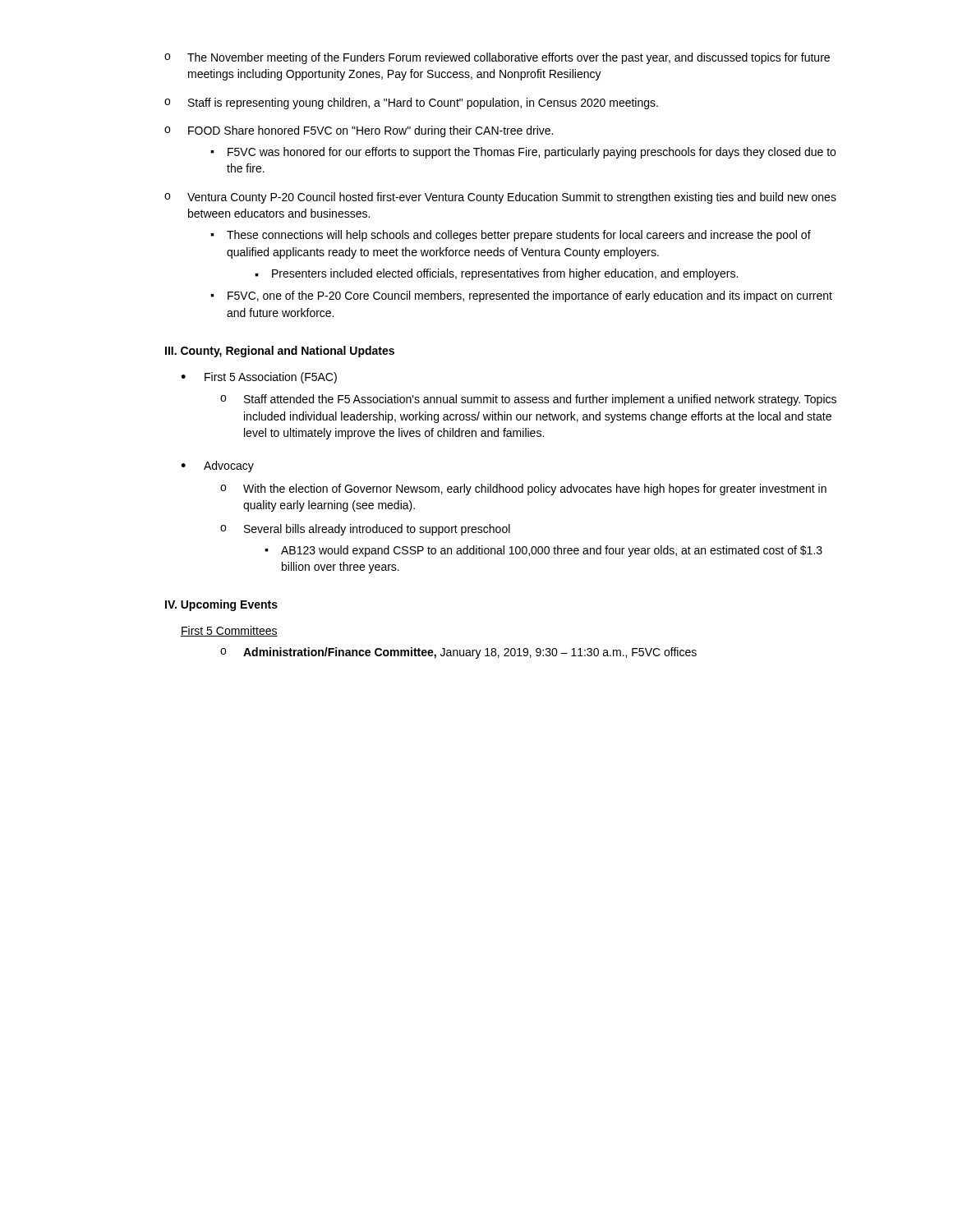
Task: Navigate to the text starting "o The November meeting of the Funders Forum"
Action: 501,66
